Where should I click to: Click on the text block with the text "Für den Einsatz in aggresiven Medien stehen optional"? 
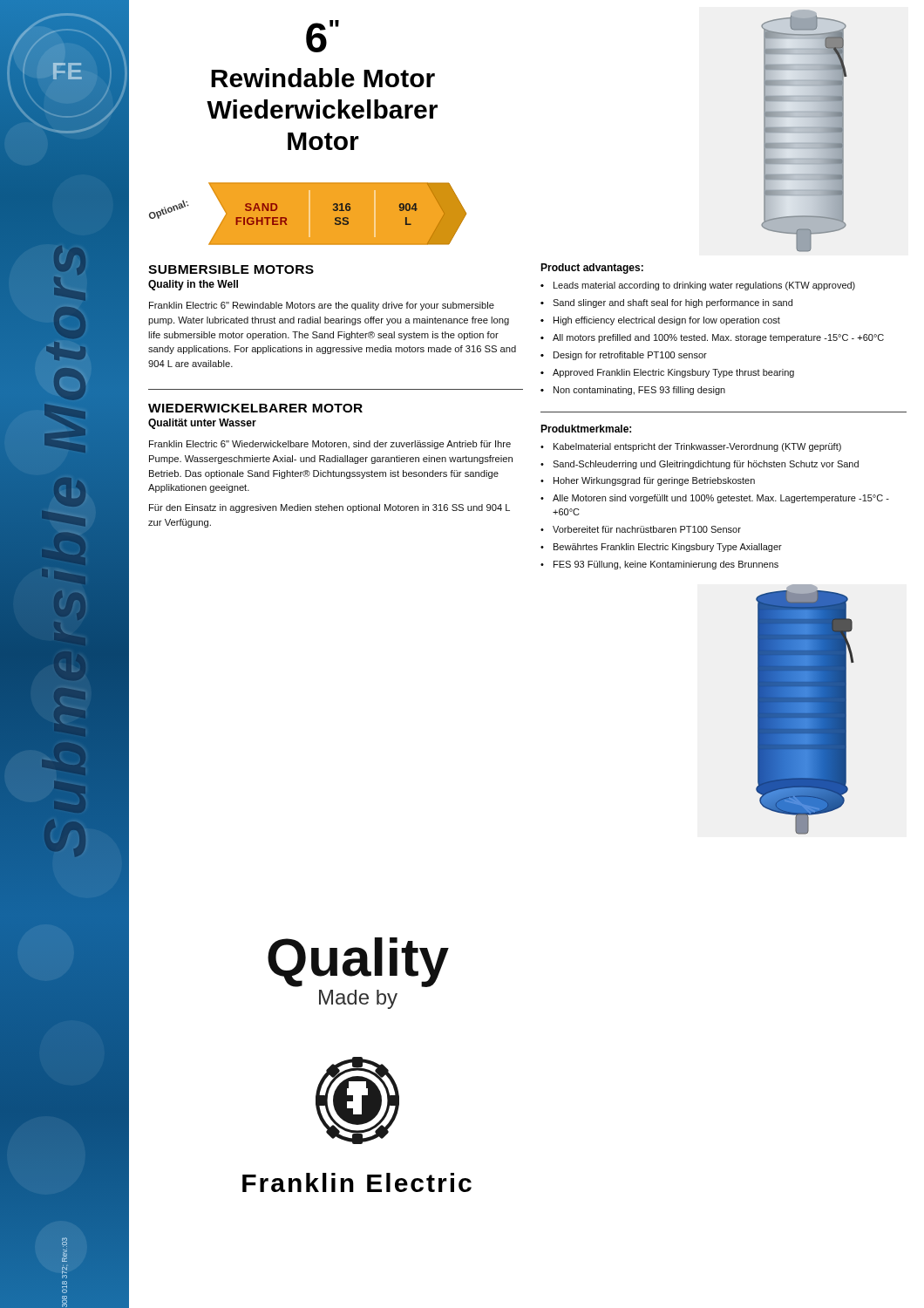point(329,515)
